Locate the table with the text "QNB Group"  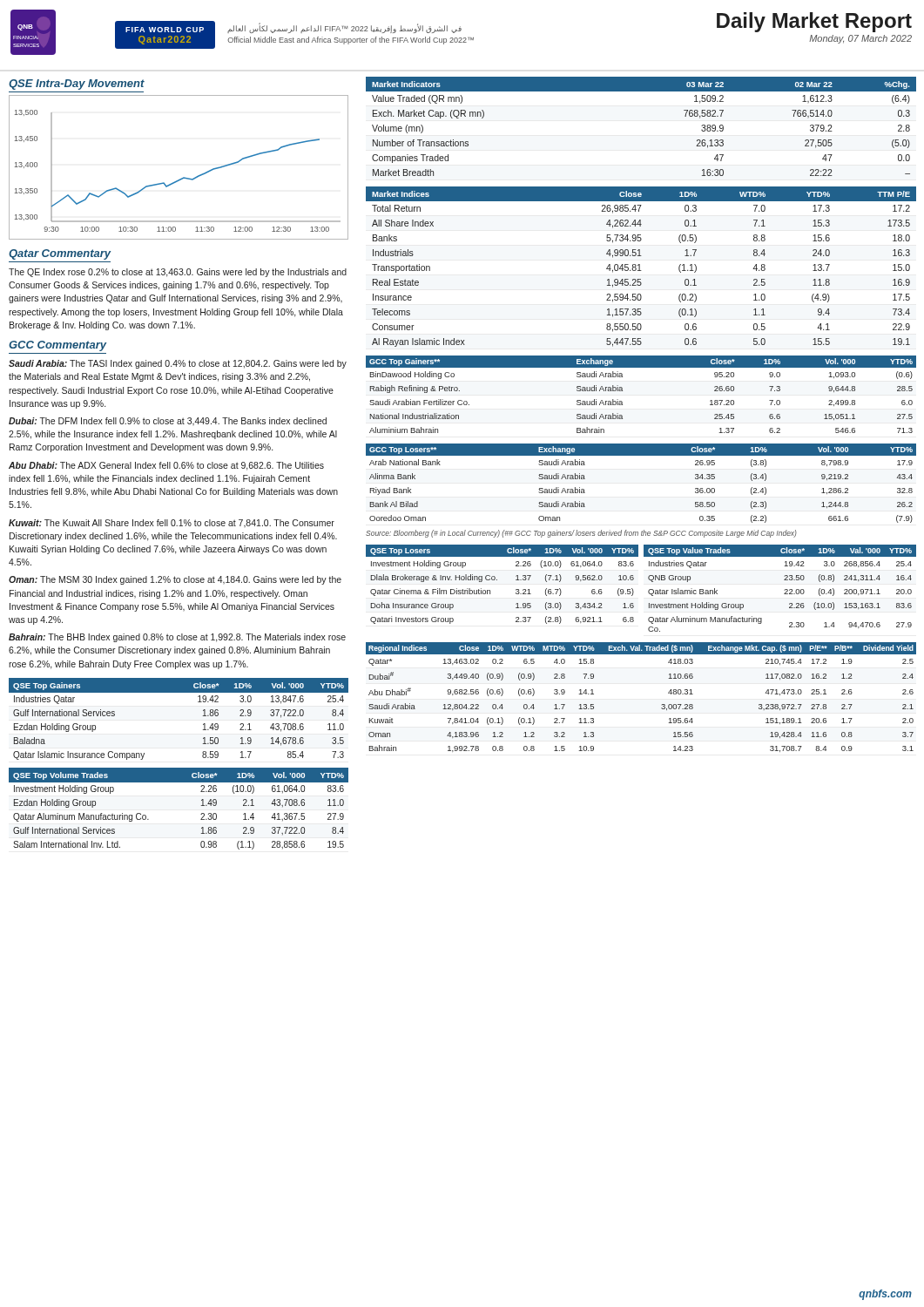[780, 590]
